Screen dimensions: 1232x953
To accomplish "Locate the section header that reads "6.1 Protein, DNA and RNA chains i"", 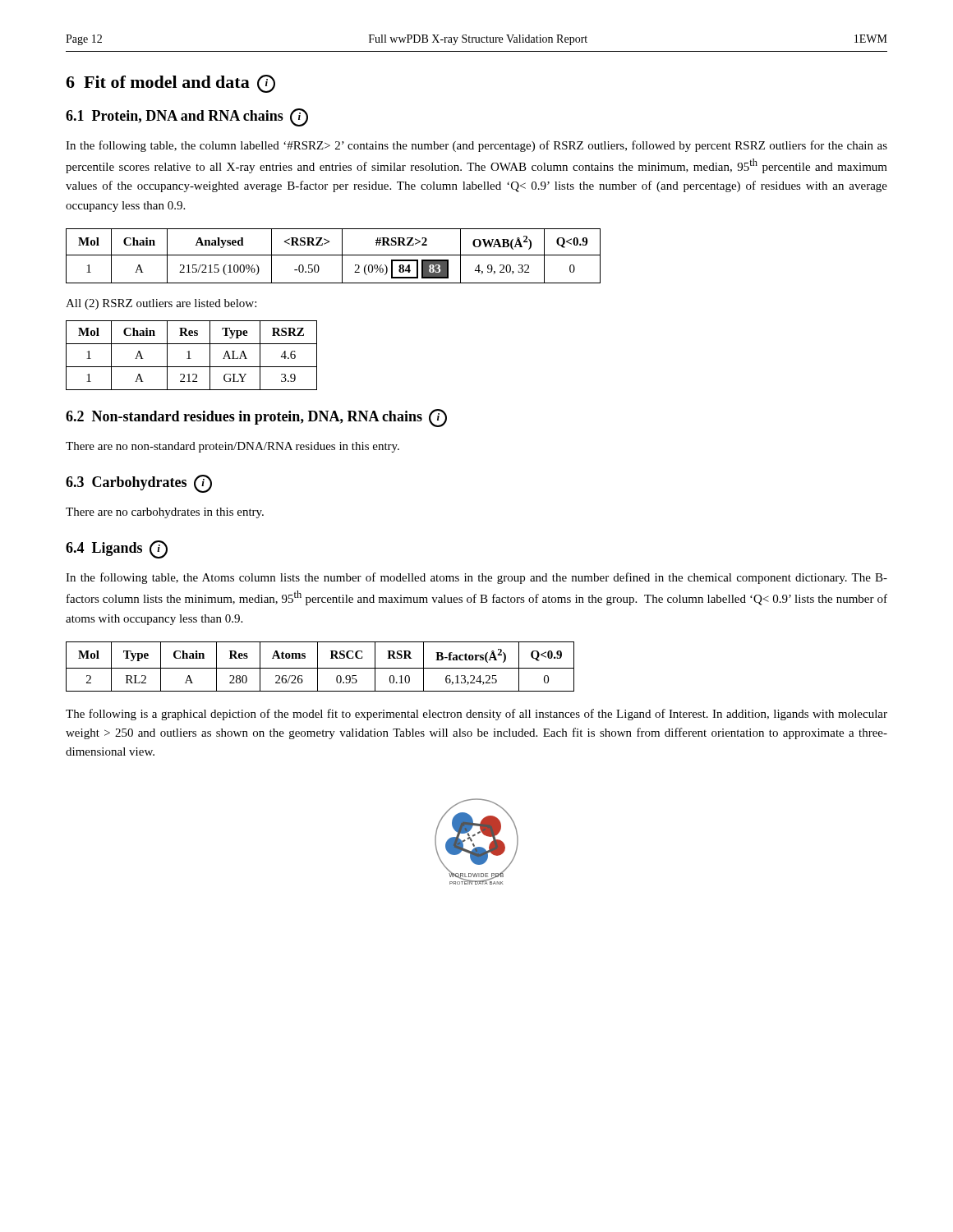I will click(x=187, y=117).
